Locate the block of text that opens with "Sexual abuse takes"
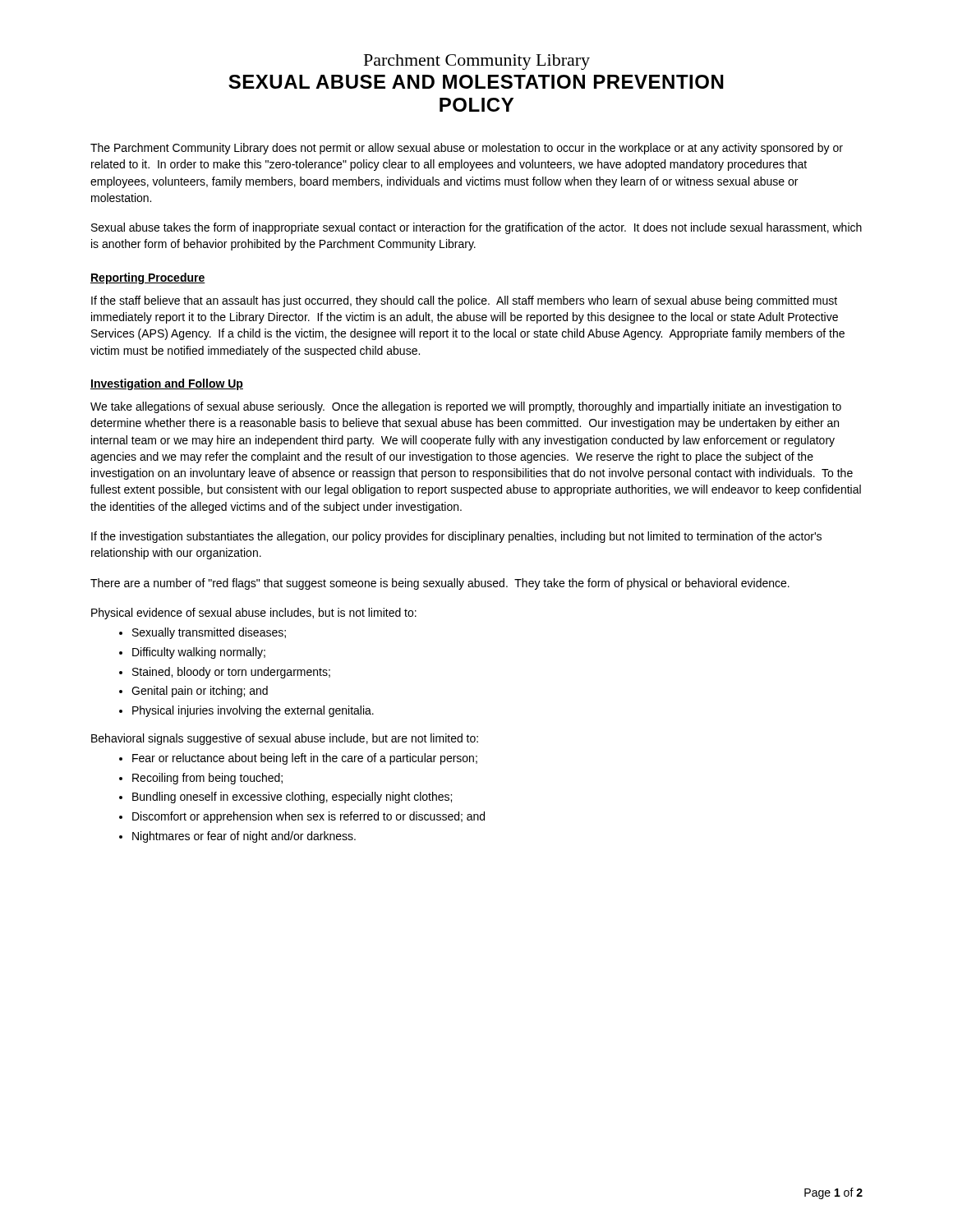The height and width of the screenshot is (1232, 953). [x=476, y=236]
